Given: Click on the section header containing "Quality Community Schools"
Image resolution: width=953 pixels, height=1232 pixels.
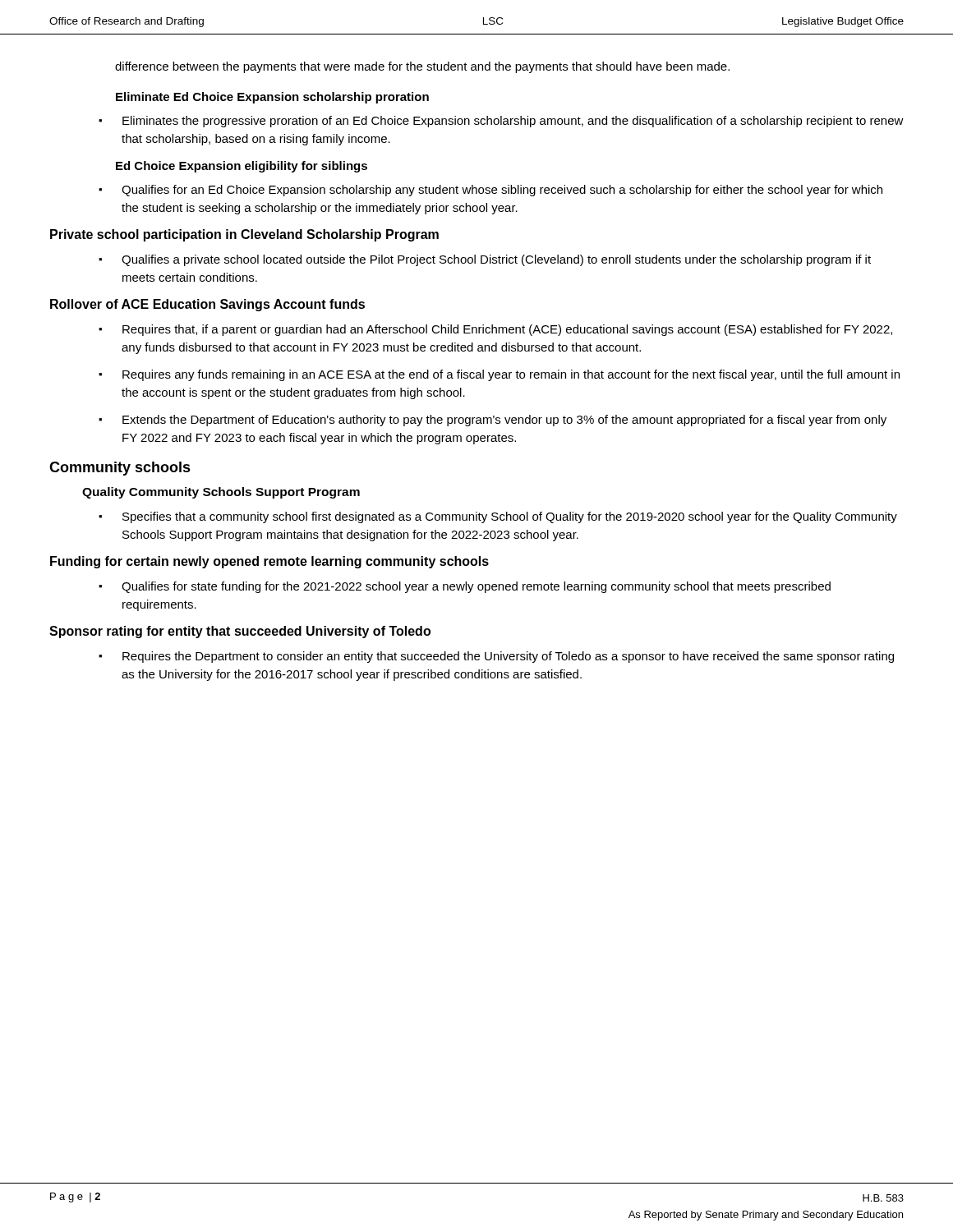Looking at the screenshot, I should tap(221, 491).
